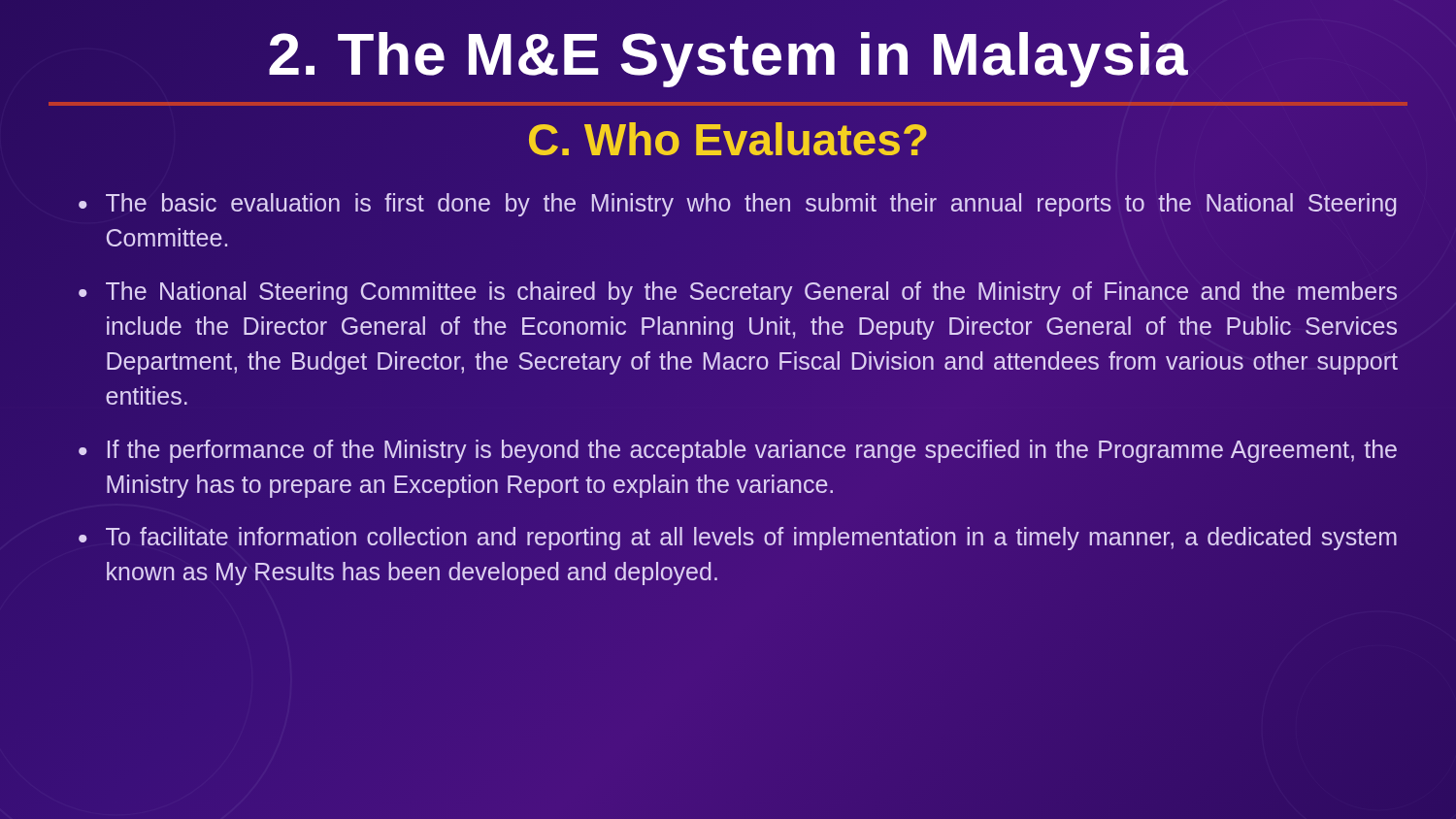
Task: Find the passage starting "2. The M&E"
Action: 728,63
